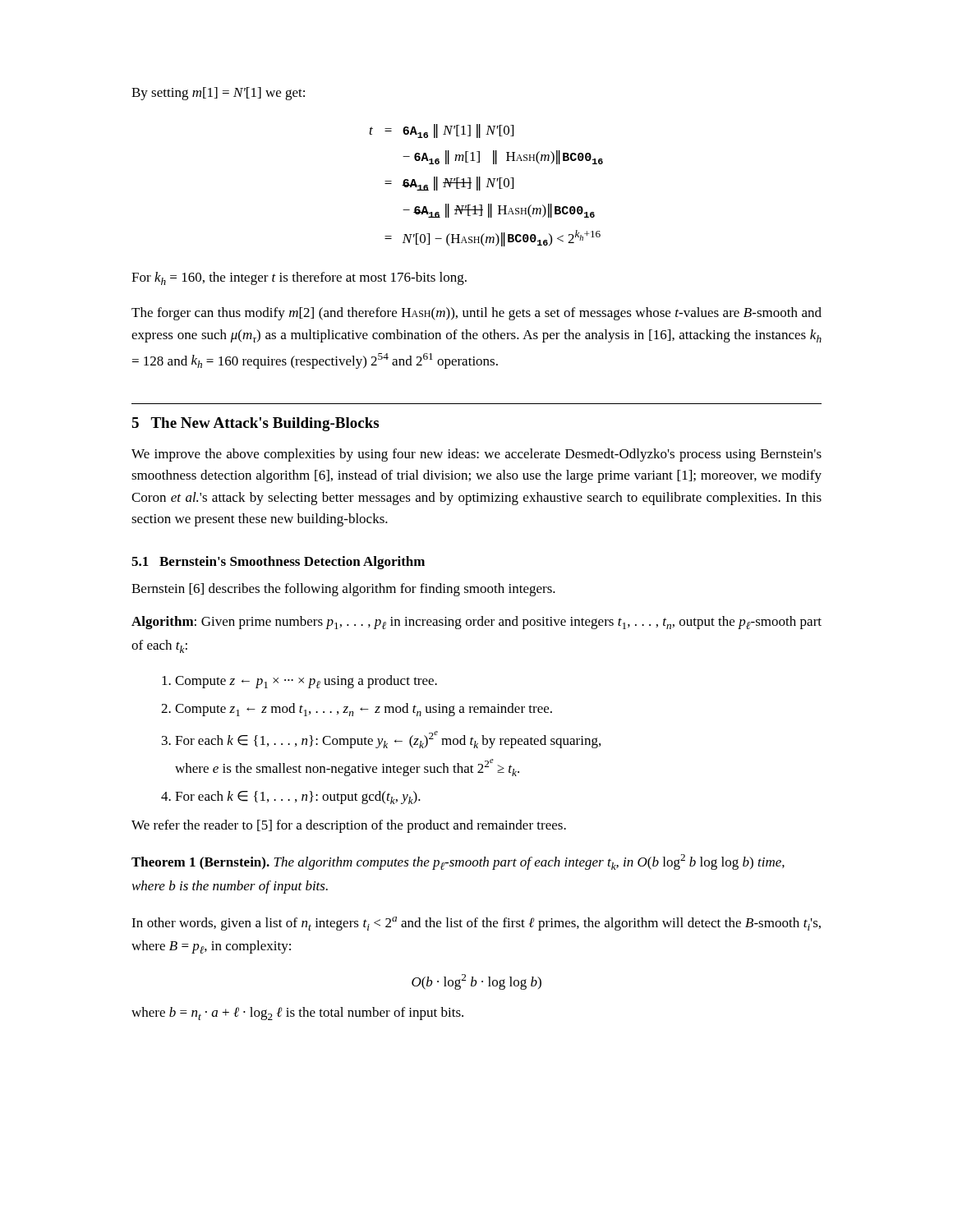Click on the passage starting "Compute z ←"
Viewport: 953px width, 1232px height.
(299, 682)
